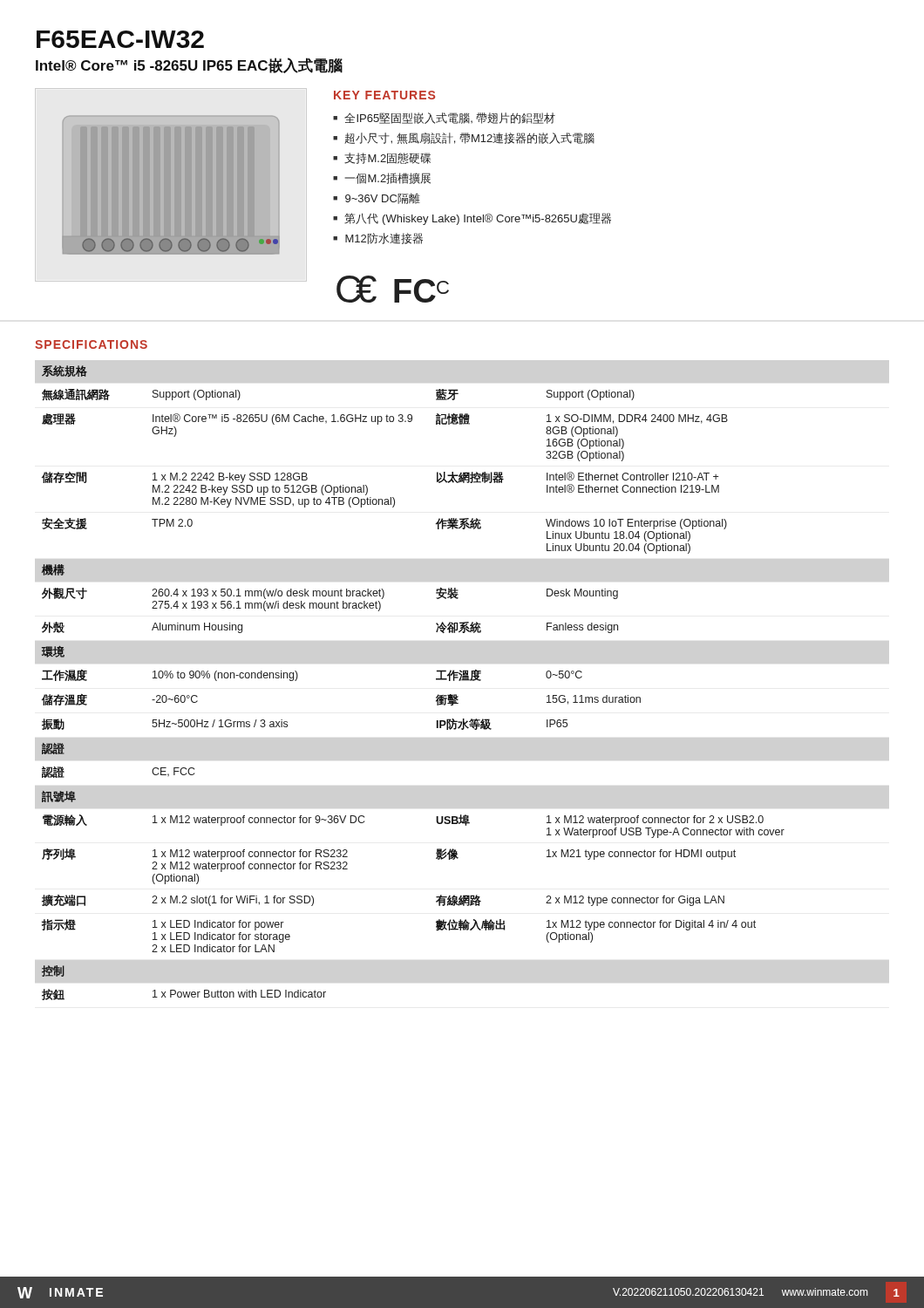Find "全IP65堅固型嵌入式電腦, 帶翅片的鋁型材" on this page

coord(450,118)
